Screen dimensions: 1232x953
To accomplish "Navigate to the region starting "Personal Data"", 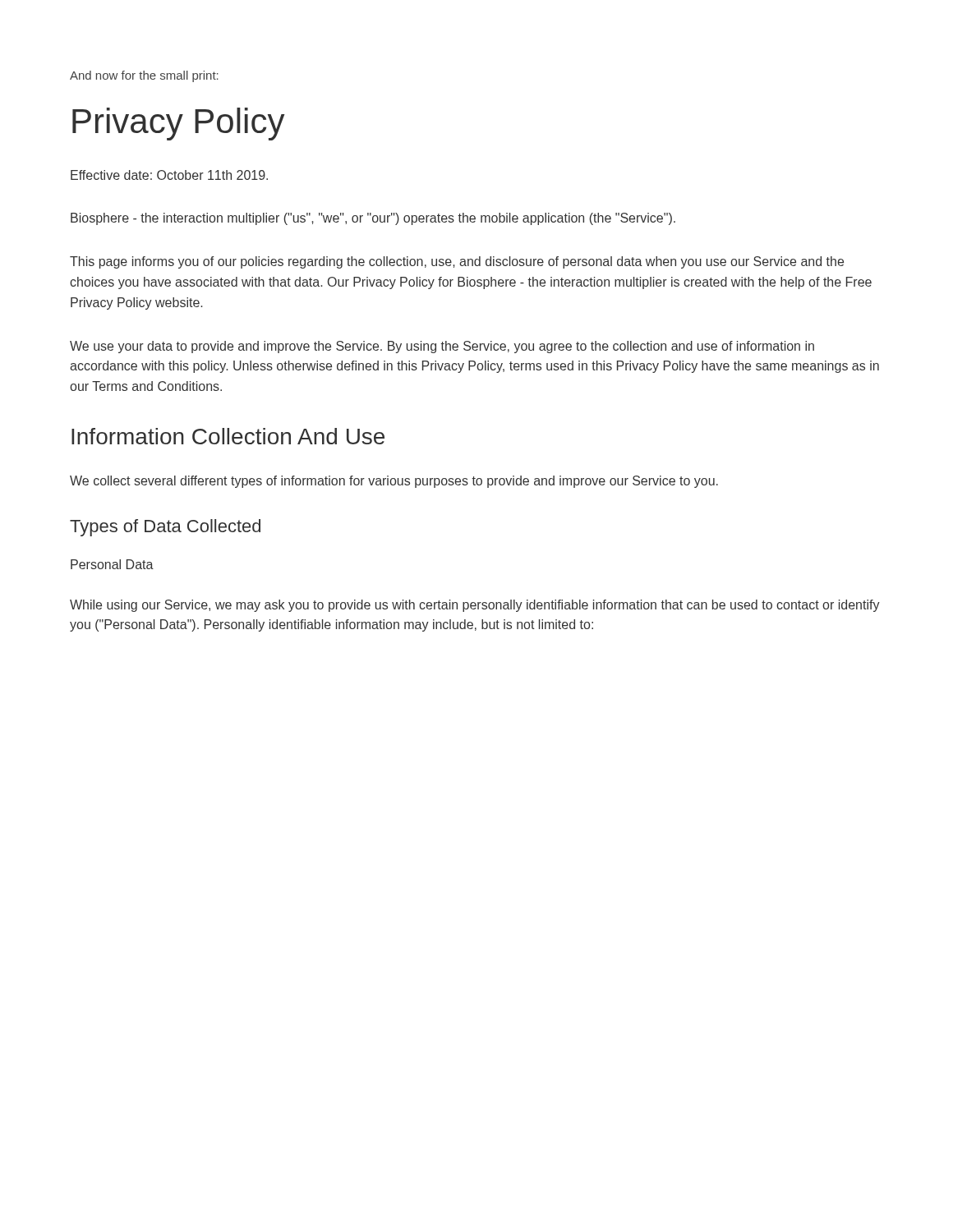I will click(x=112, y=565).
